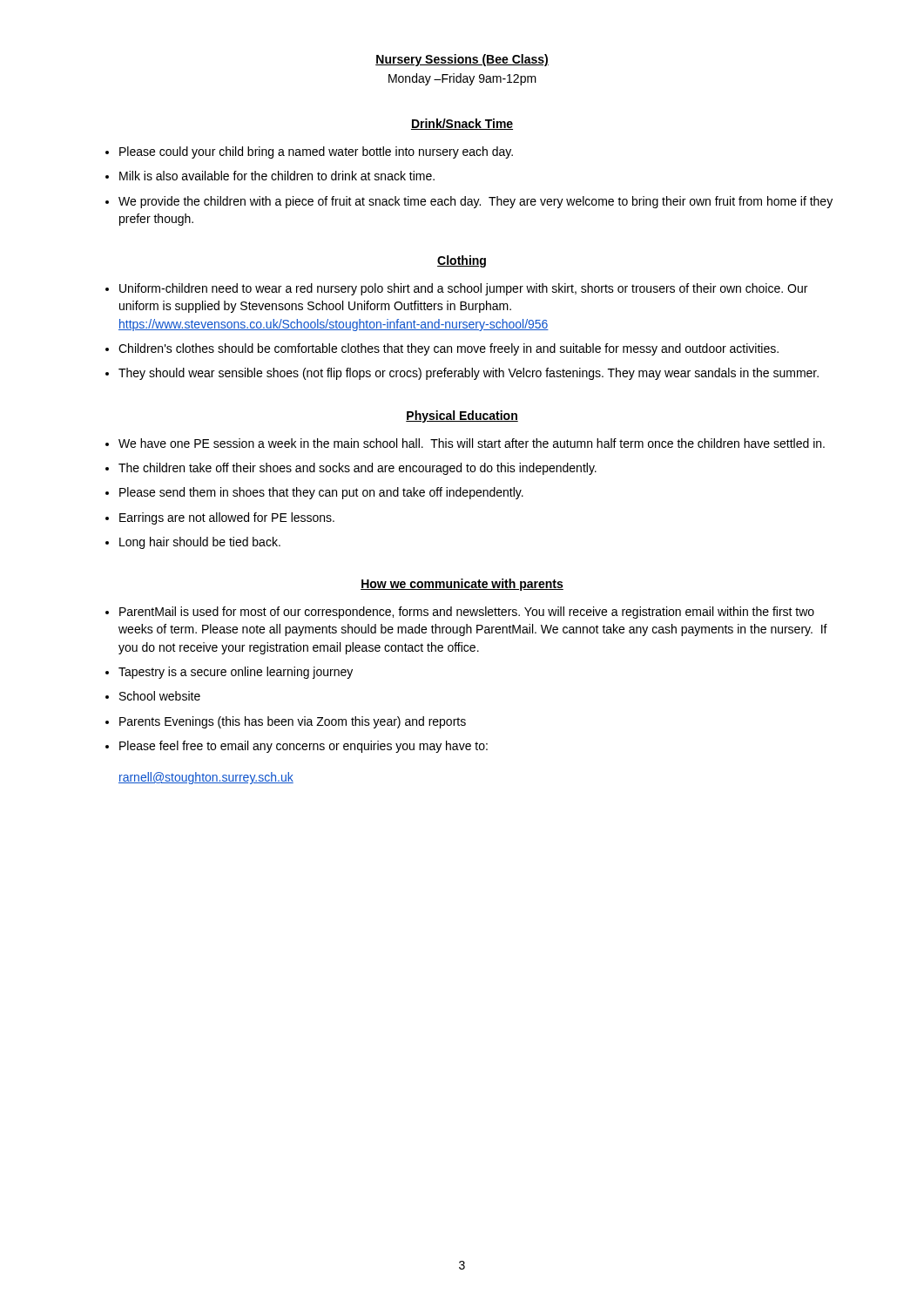Viewport: 924px width, 1307px height.
Task: Locate the text "Nursery Sessions (Bee Class)"
Action: tap(462, 59)
